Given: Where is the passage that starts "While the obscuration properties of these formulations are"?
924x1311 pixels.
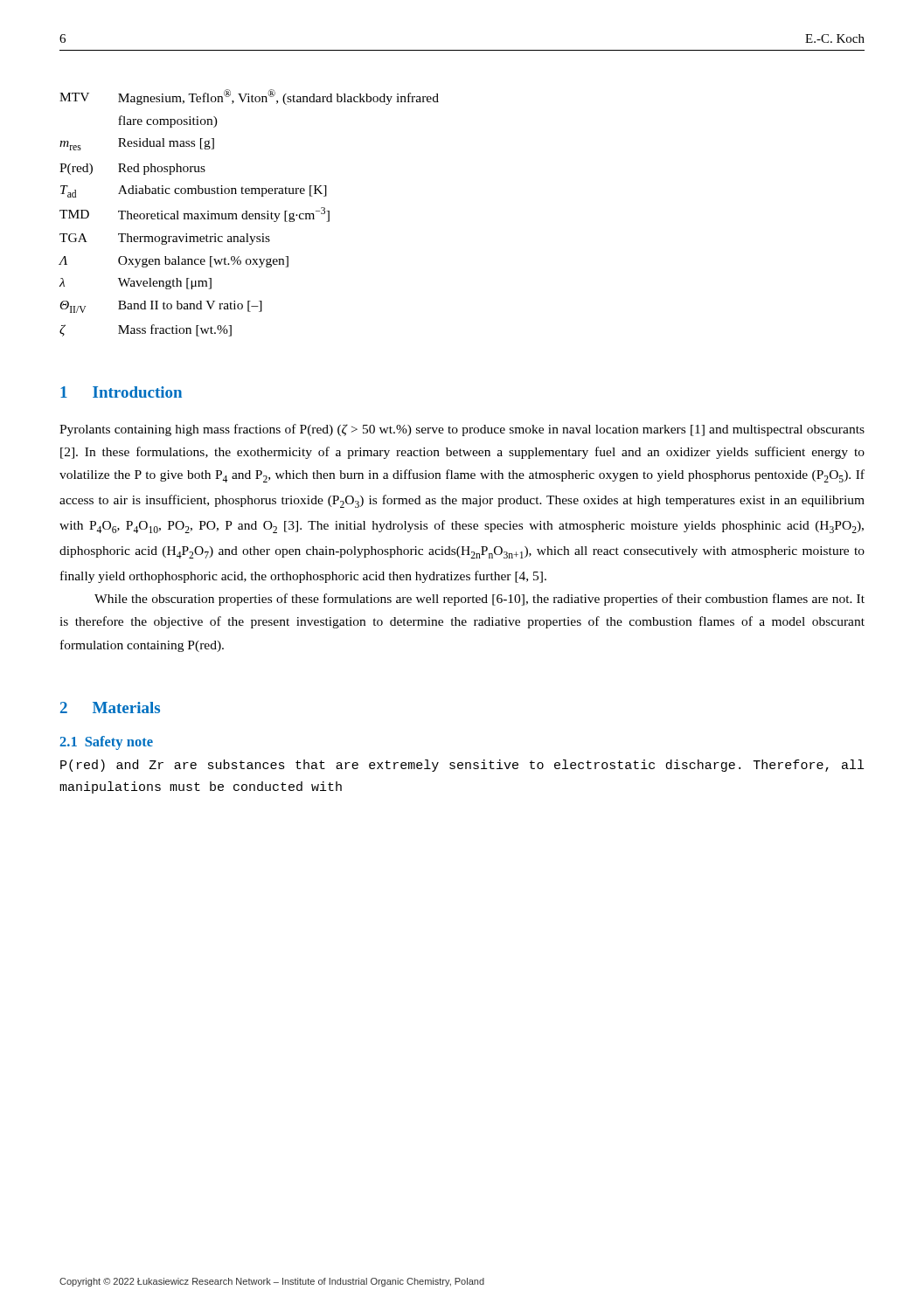Looking at the screenshot, I should tap(462, 621).
